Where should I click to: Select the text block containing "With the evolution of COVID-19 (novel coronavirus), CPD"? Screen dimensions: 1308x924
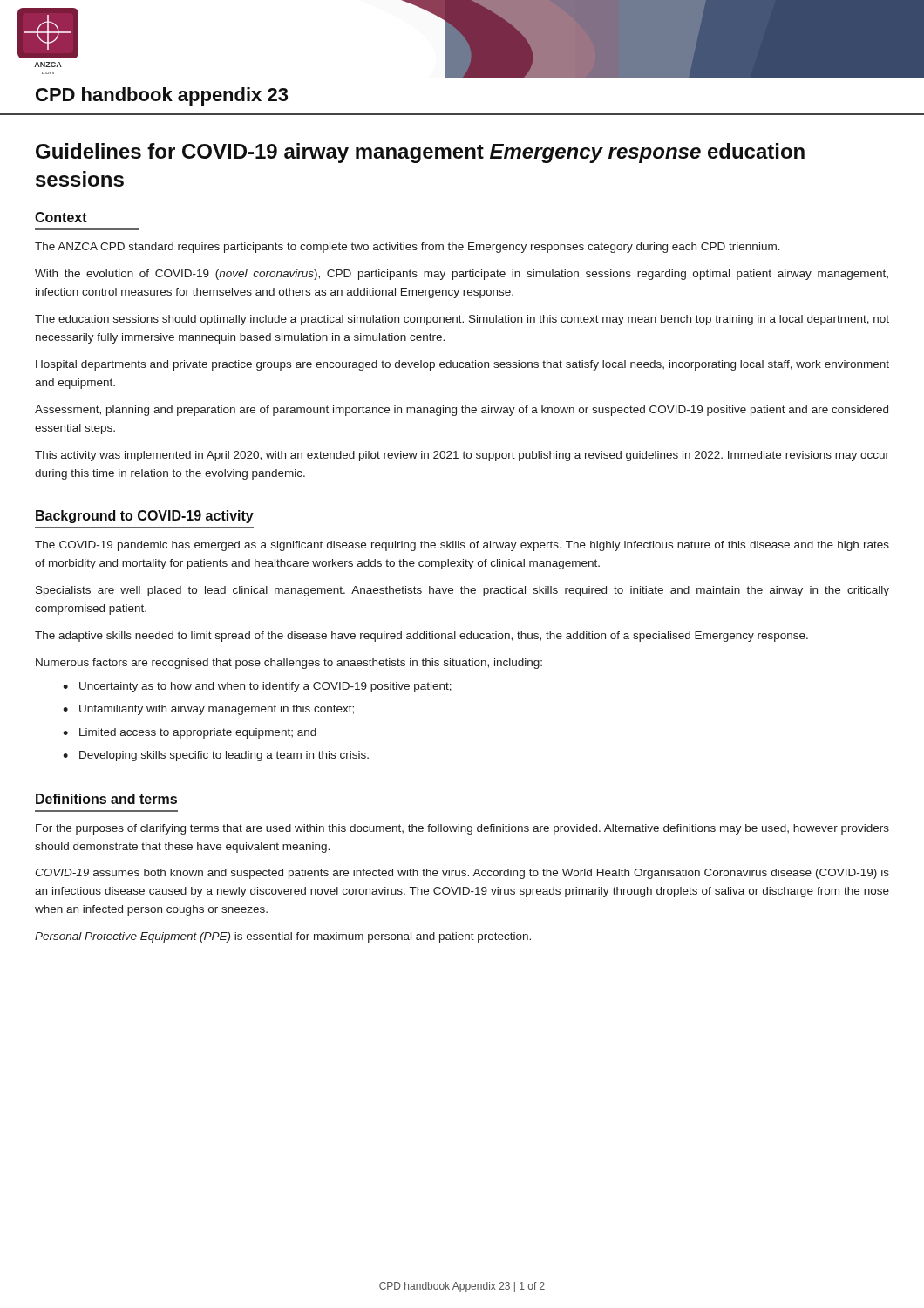[462, 283]
